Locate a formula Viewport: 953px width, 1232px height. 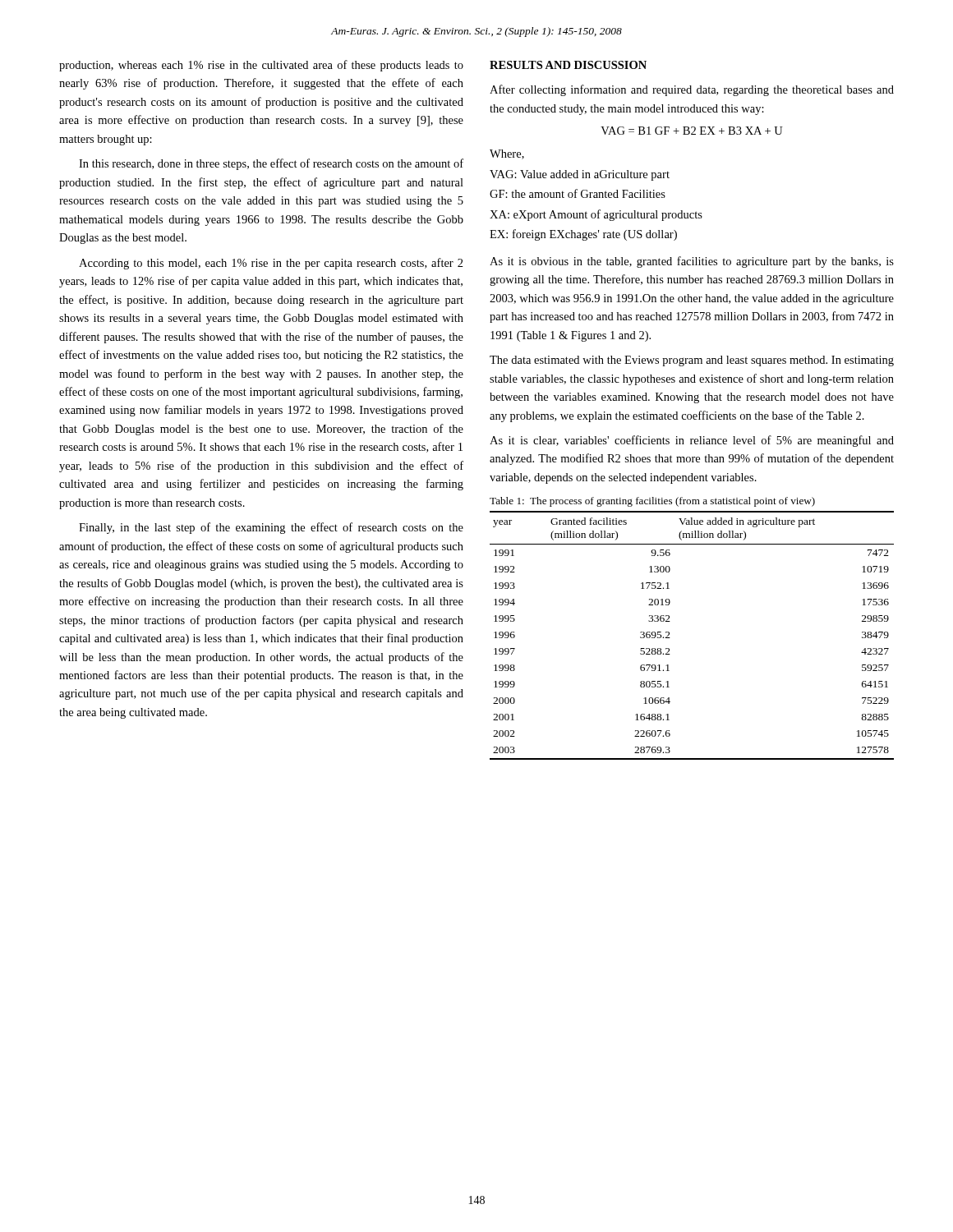click(692, 131)
